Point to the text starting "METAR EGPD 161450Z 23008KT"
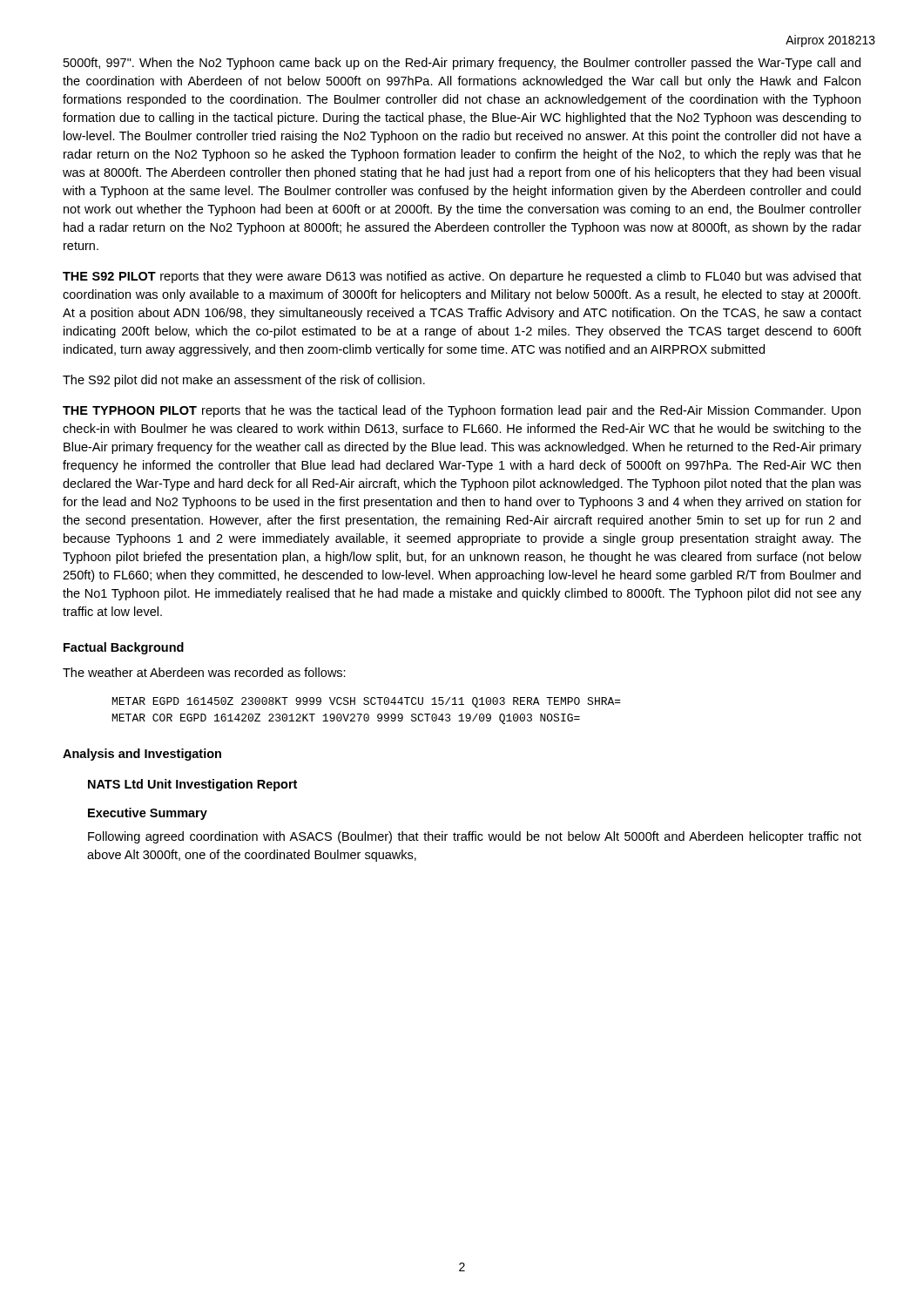The height and width of the screenshot is (1307, 924). [x=486, y=711]
